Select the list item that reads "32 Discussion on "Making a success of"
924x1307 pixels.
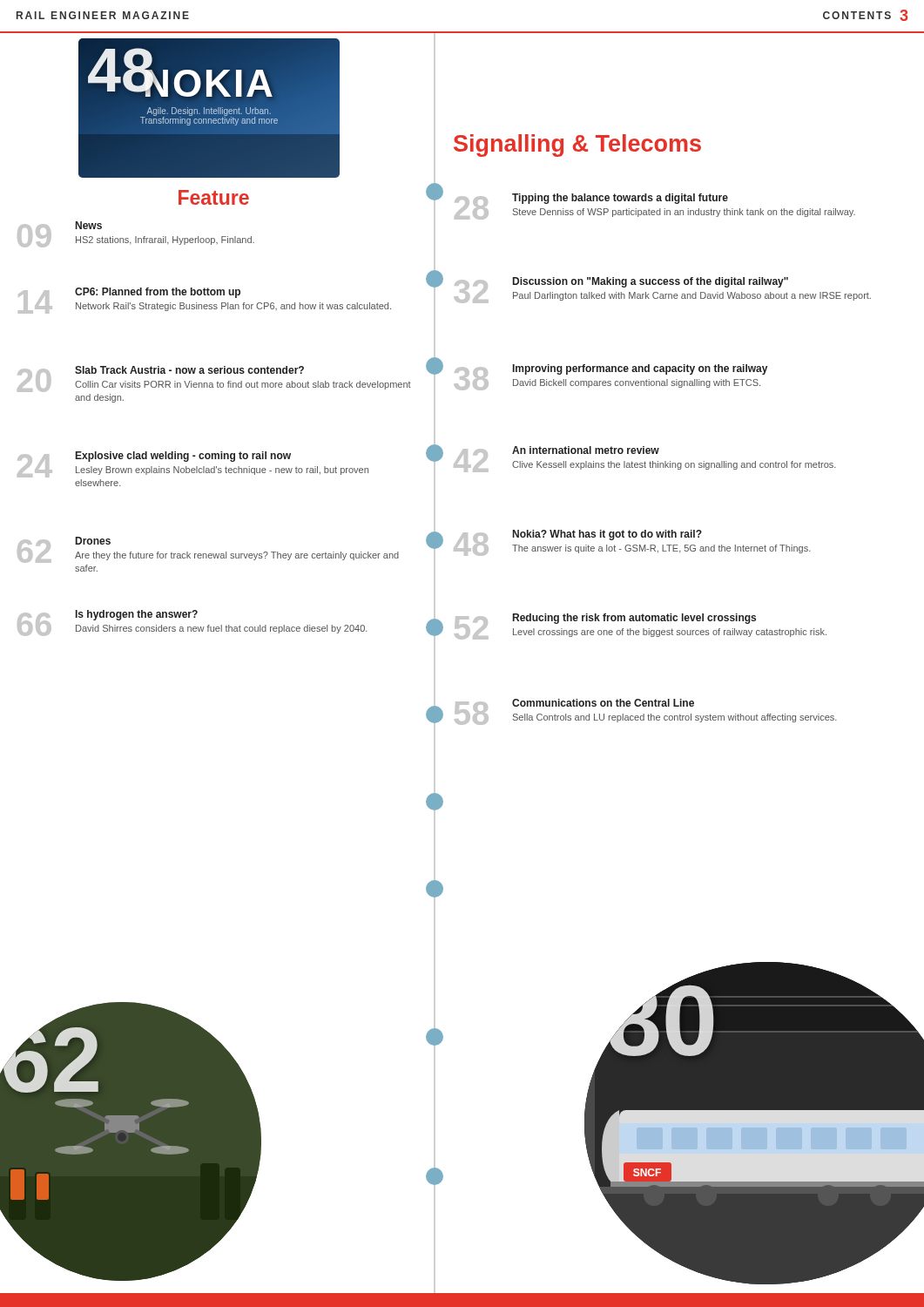point(662,292)
